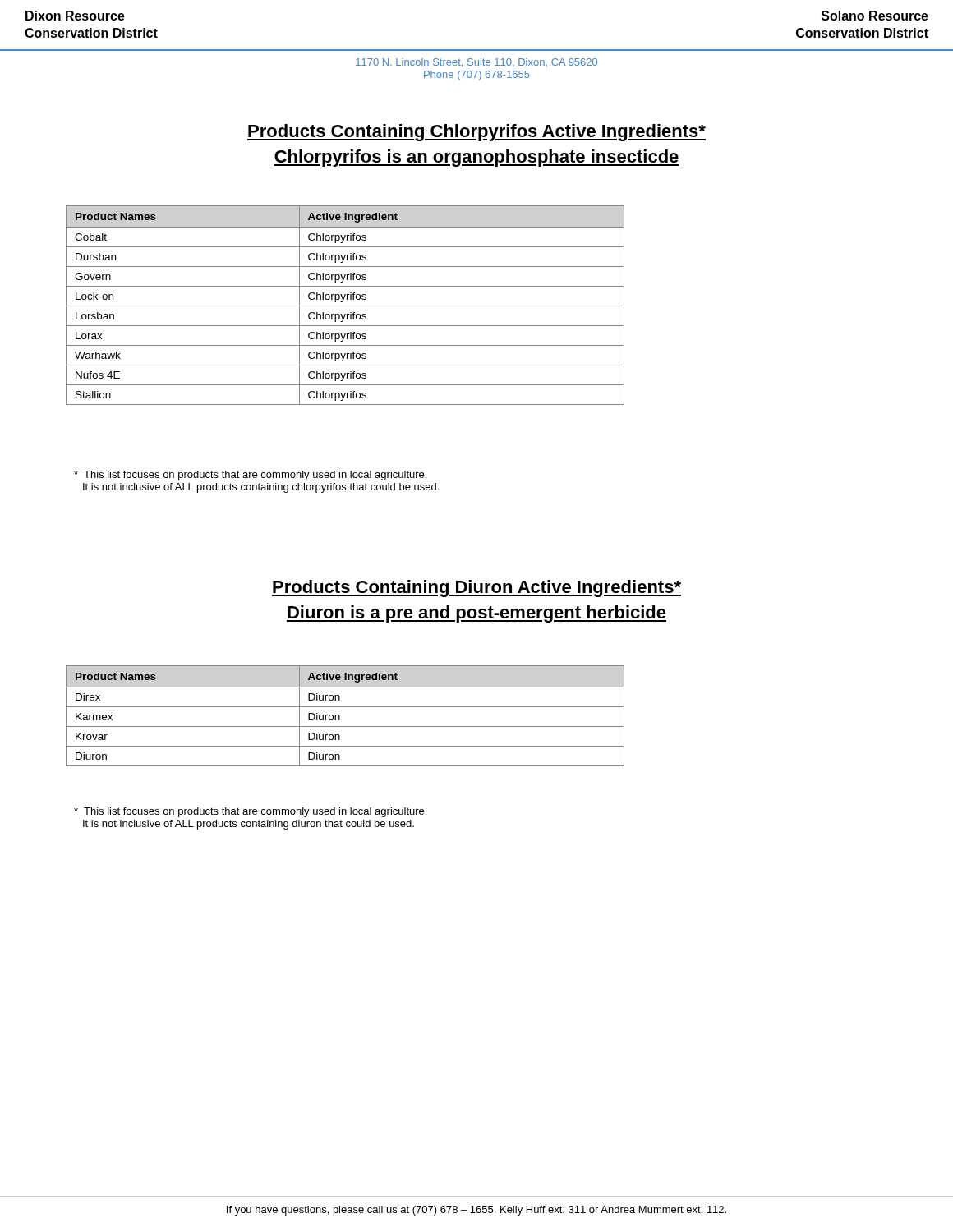Locate the block of text that opens with "1170 N. Lincoln"
This screenshot has width=953, height=1232.
476,68
